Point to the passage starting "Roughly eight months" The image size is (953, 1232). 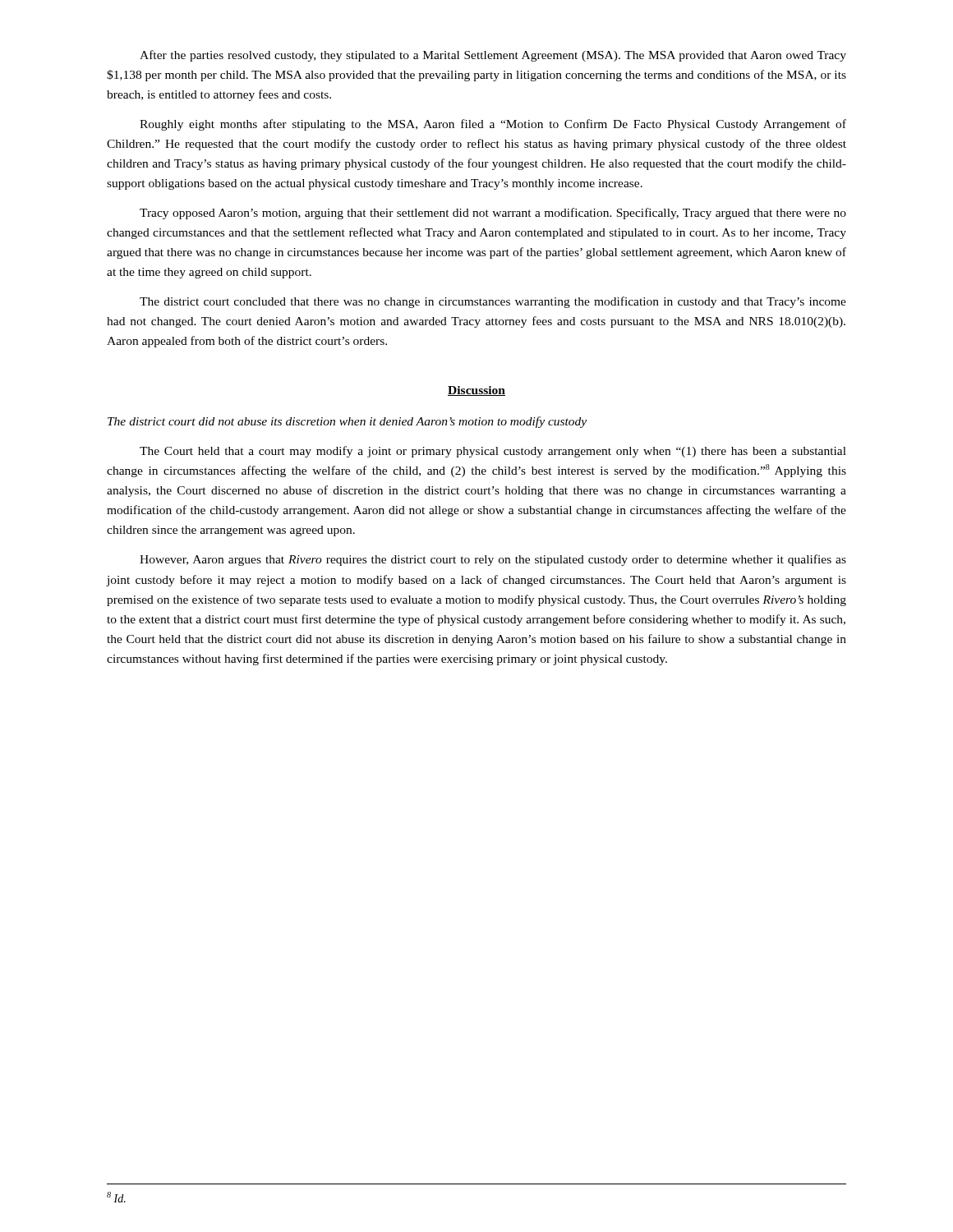[476, 153]
